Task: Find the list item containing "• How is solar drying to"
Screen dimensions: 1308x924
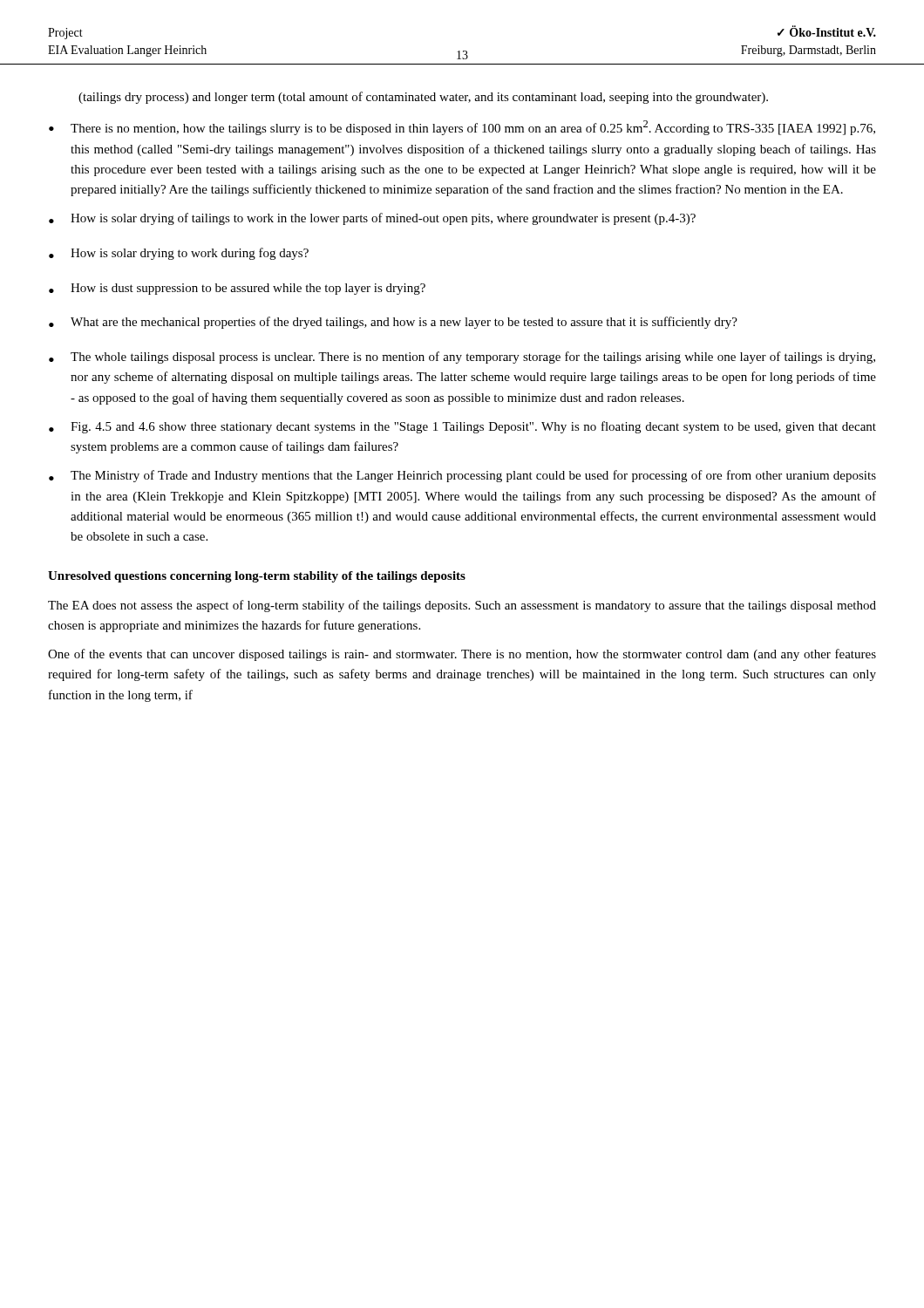Action: coord(179,254)
